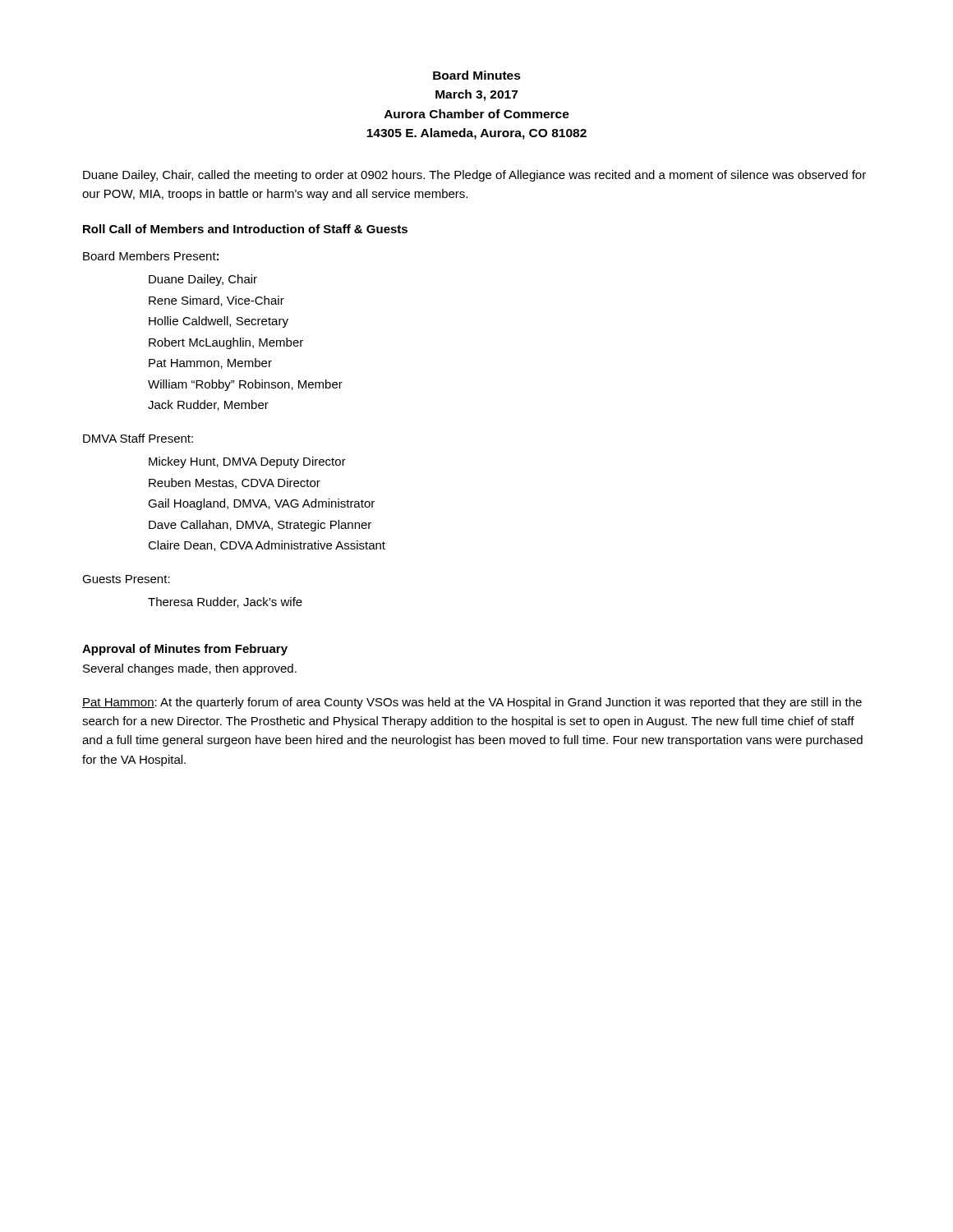Point to the passage starting "Several changes made, then"
Screen dimensions: 1232x953
click(x=190, y=668)
